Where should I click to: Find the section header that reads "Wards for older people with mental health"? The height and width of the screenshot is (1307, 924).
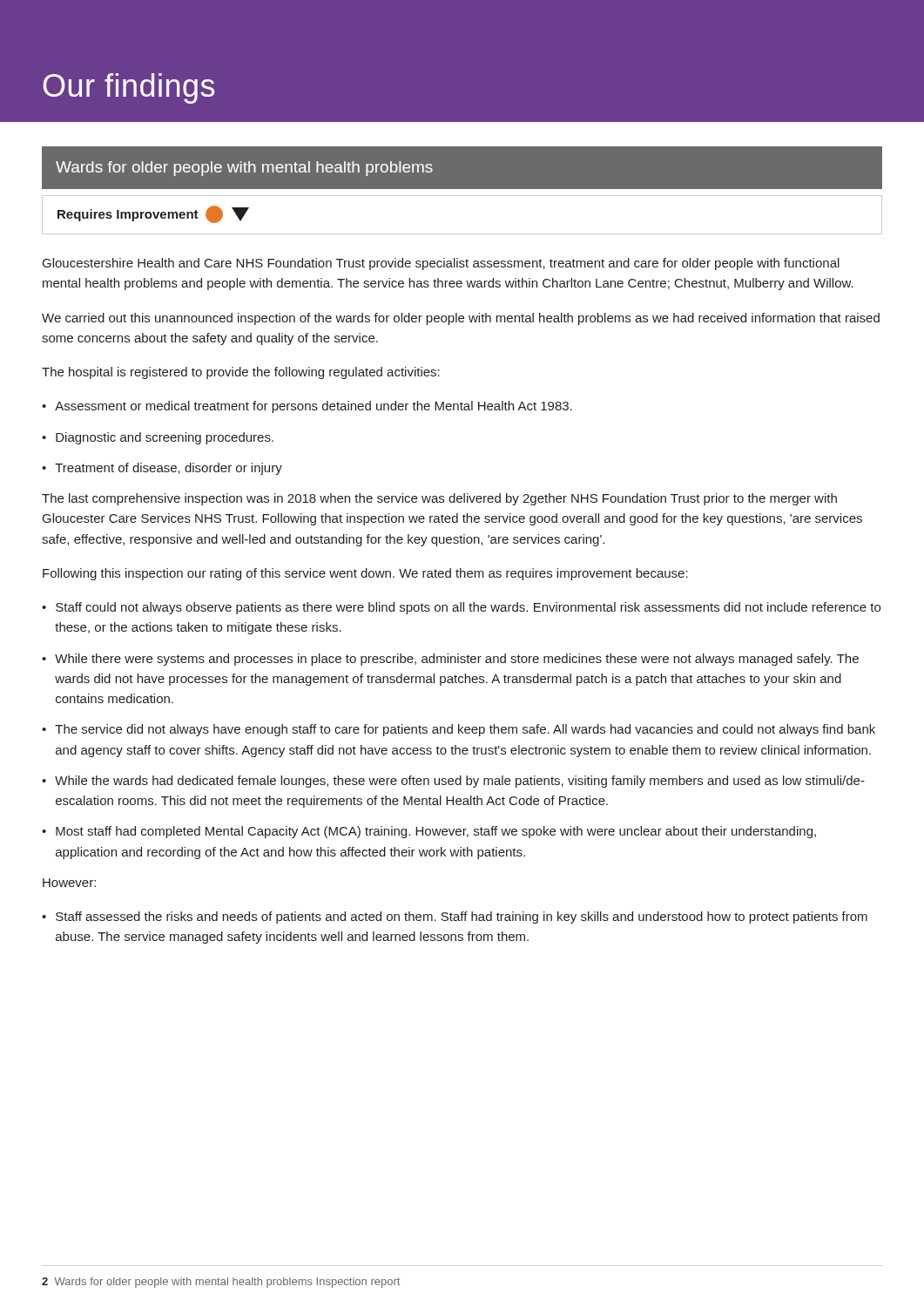point(244,167)
